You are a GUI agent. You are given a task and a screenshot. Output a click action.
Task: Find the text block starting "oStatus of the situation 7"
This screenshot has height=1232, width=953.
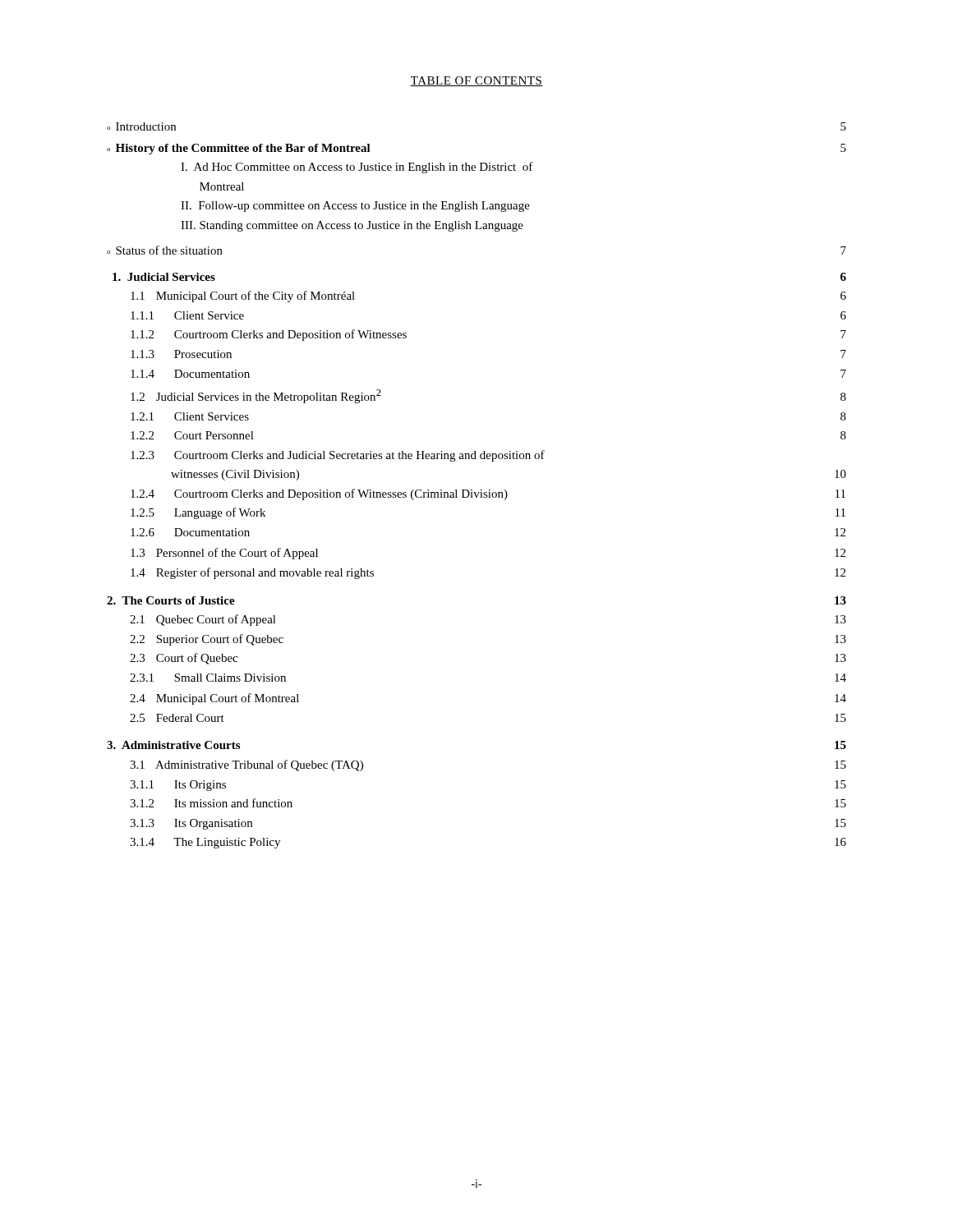coord(166,250)
